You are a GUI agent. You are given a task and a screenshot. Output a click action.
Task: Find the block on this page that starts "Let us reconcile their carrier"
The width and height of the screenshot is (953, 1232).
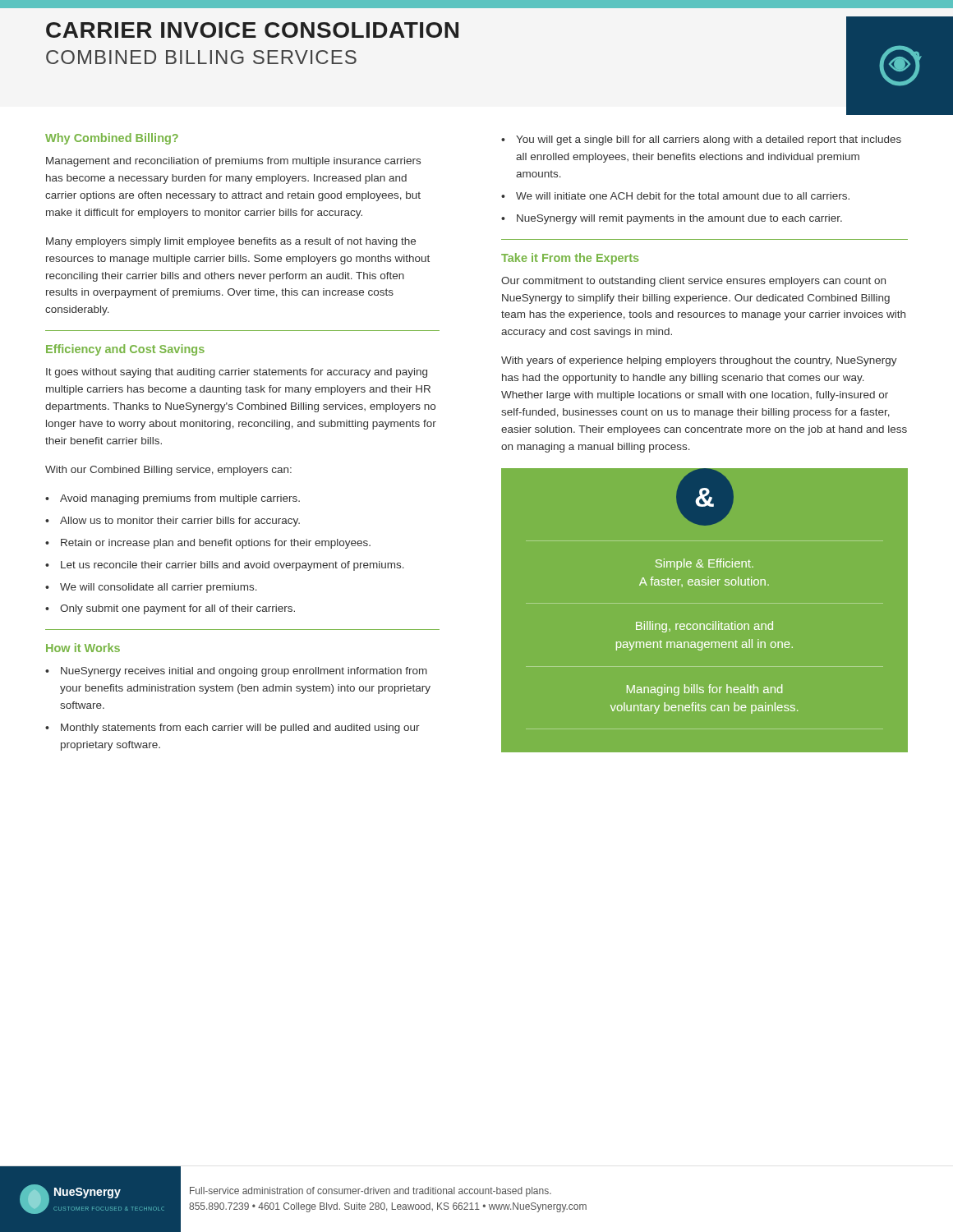[232, 564]
